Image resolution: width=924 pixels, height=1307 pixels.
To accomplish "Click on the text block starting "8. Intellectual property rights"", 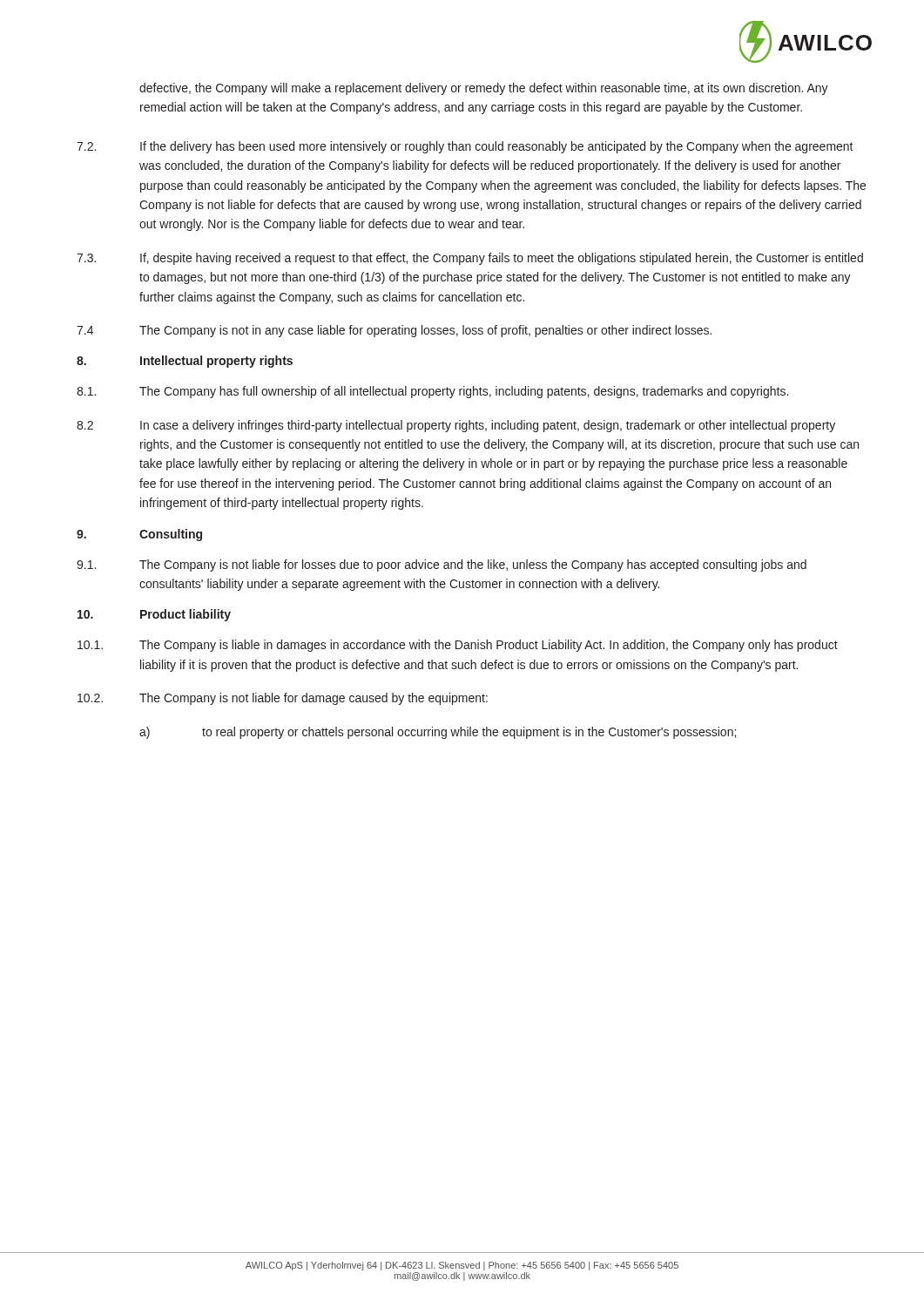I will (185, 361).
